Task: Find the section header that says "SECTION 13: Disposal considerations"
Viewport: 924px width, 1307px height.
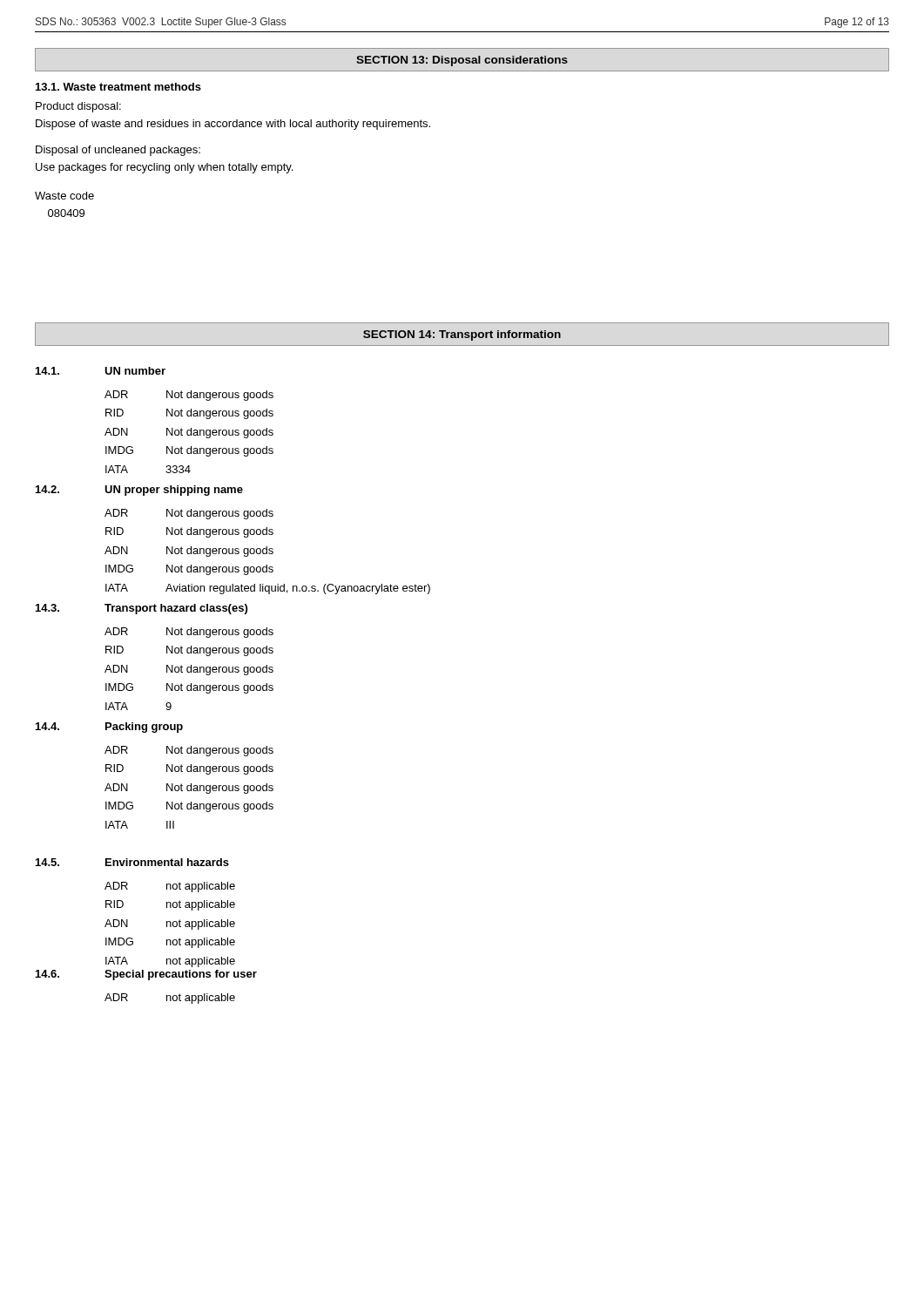Action: coord(462,60)
